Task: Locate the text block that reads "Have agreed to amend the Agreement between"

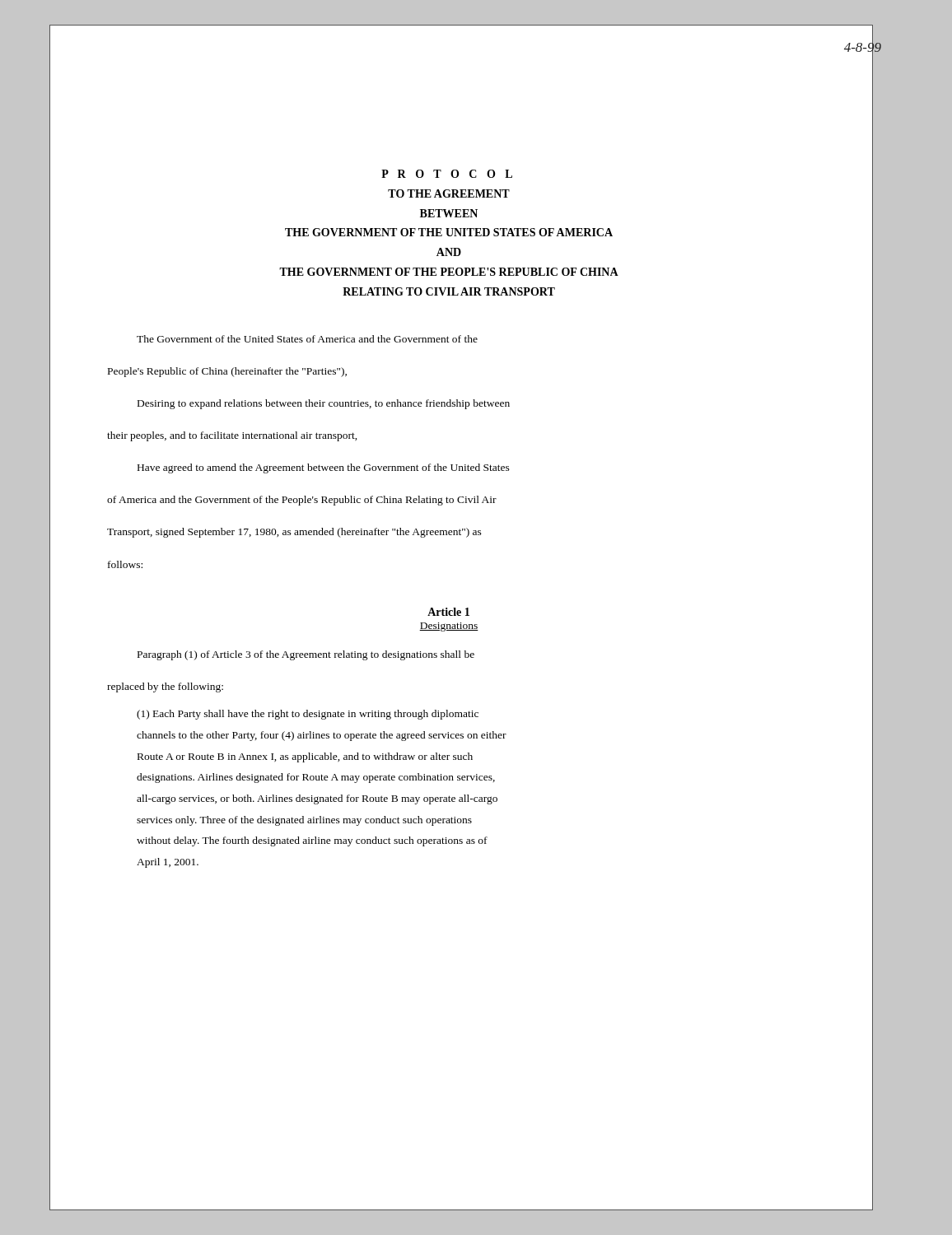Action: [x=324, y=468]
